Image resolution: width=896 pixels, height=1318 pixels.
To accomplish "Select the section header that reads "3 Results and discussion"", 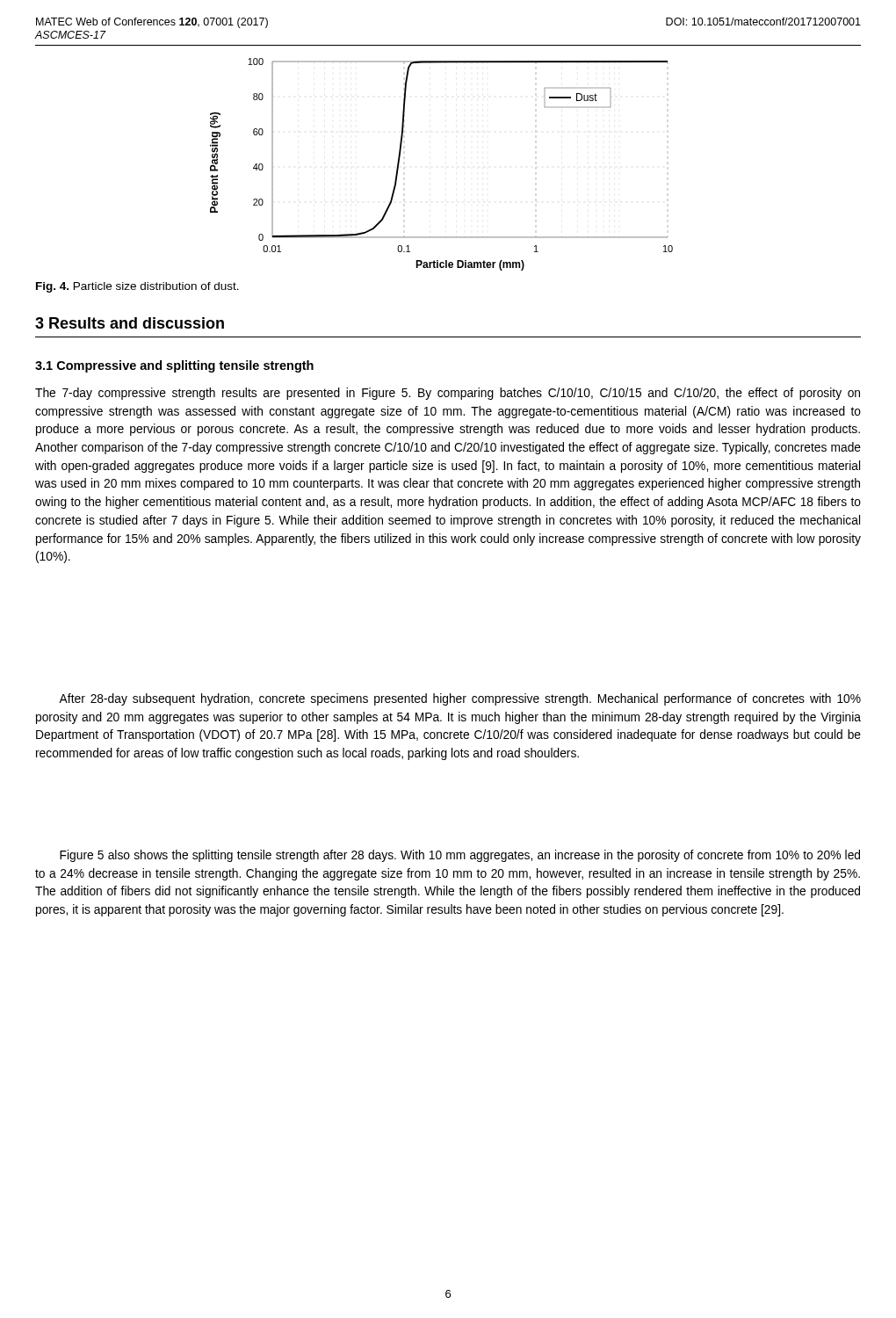I will [130, 323].
